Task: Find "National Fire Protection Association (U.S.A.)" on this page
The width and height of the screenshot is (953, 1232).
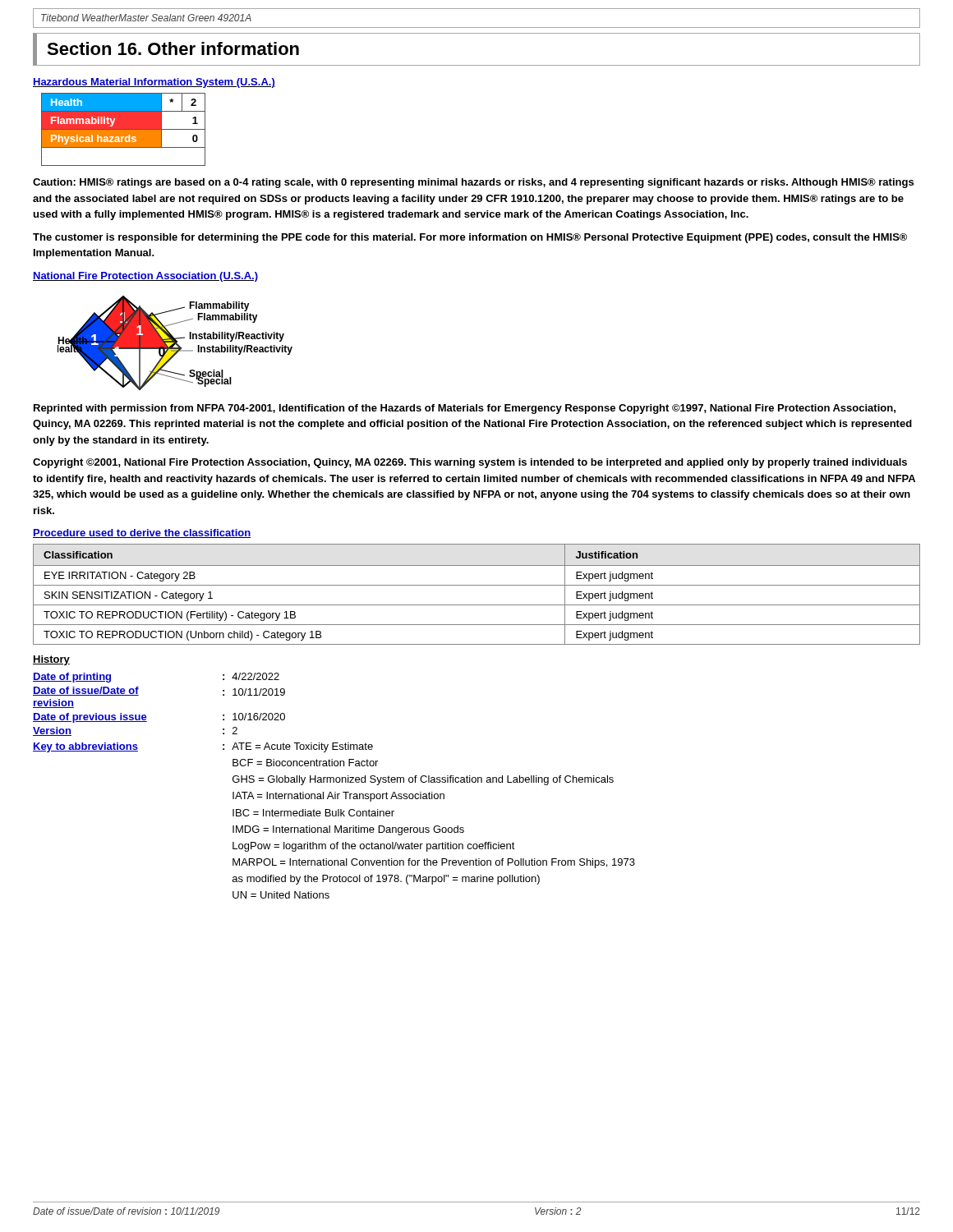Action: pyautogui.click(x=145, y=275)
